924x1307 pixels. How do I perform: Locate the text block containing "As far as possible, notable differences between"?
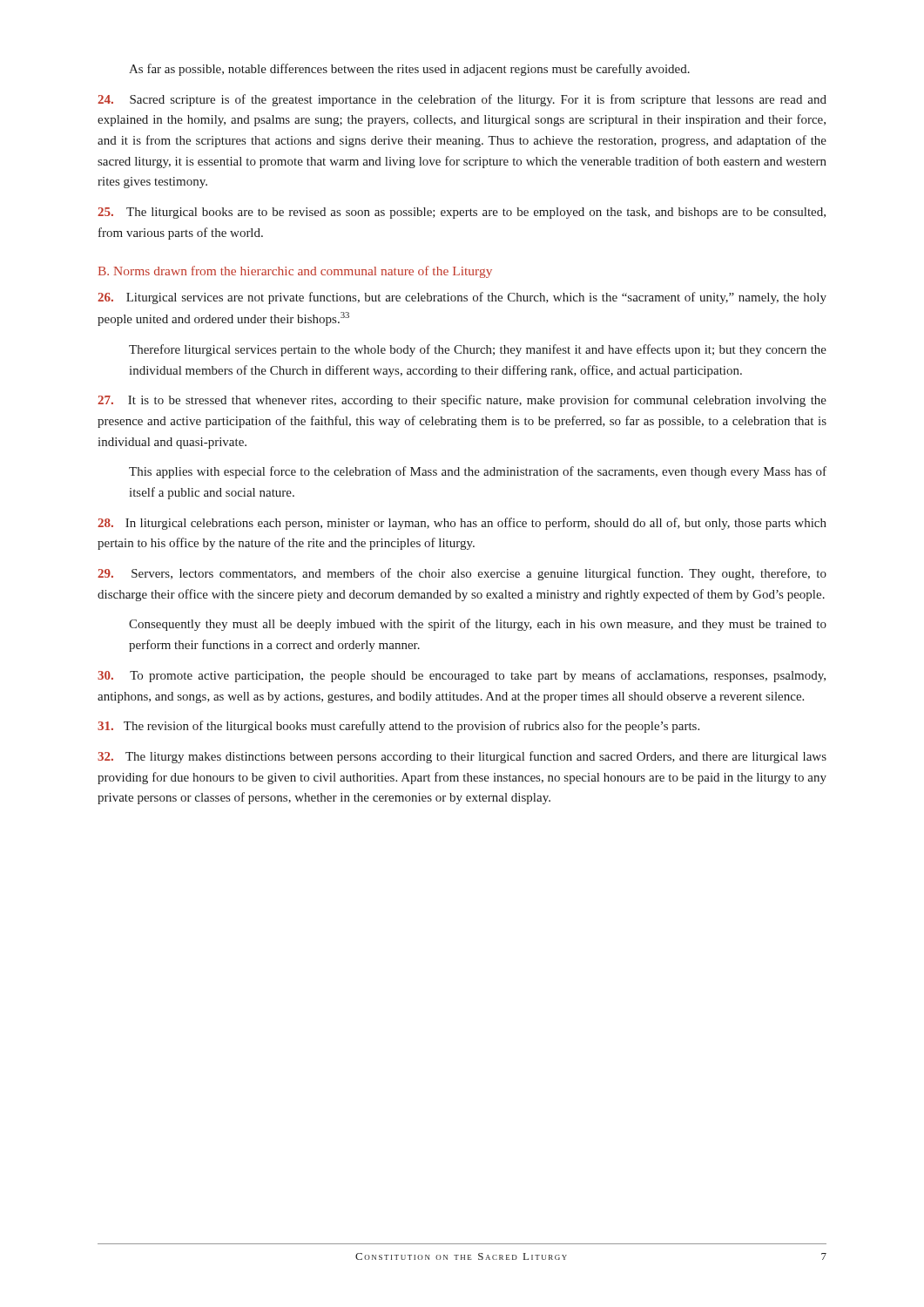pos(410,69)
